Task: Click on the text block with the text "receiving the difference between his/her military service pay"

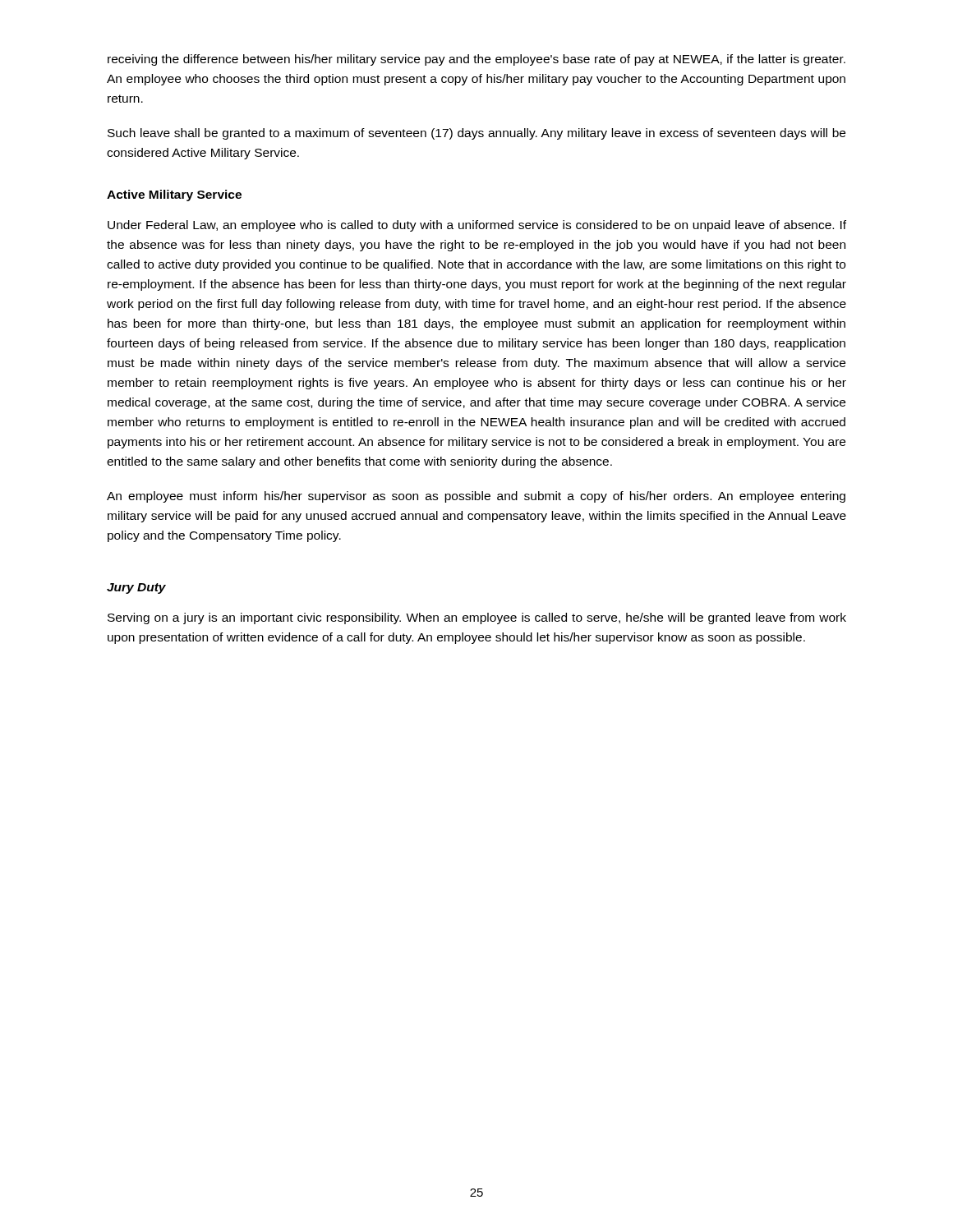Action: click(476, 78)
